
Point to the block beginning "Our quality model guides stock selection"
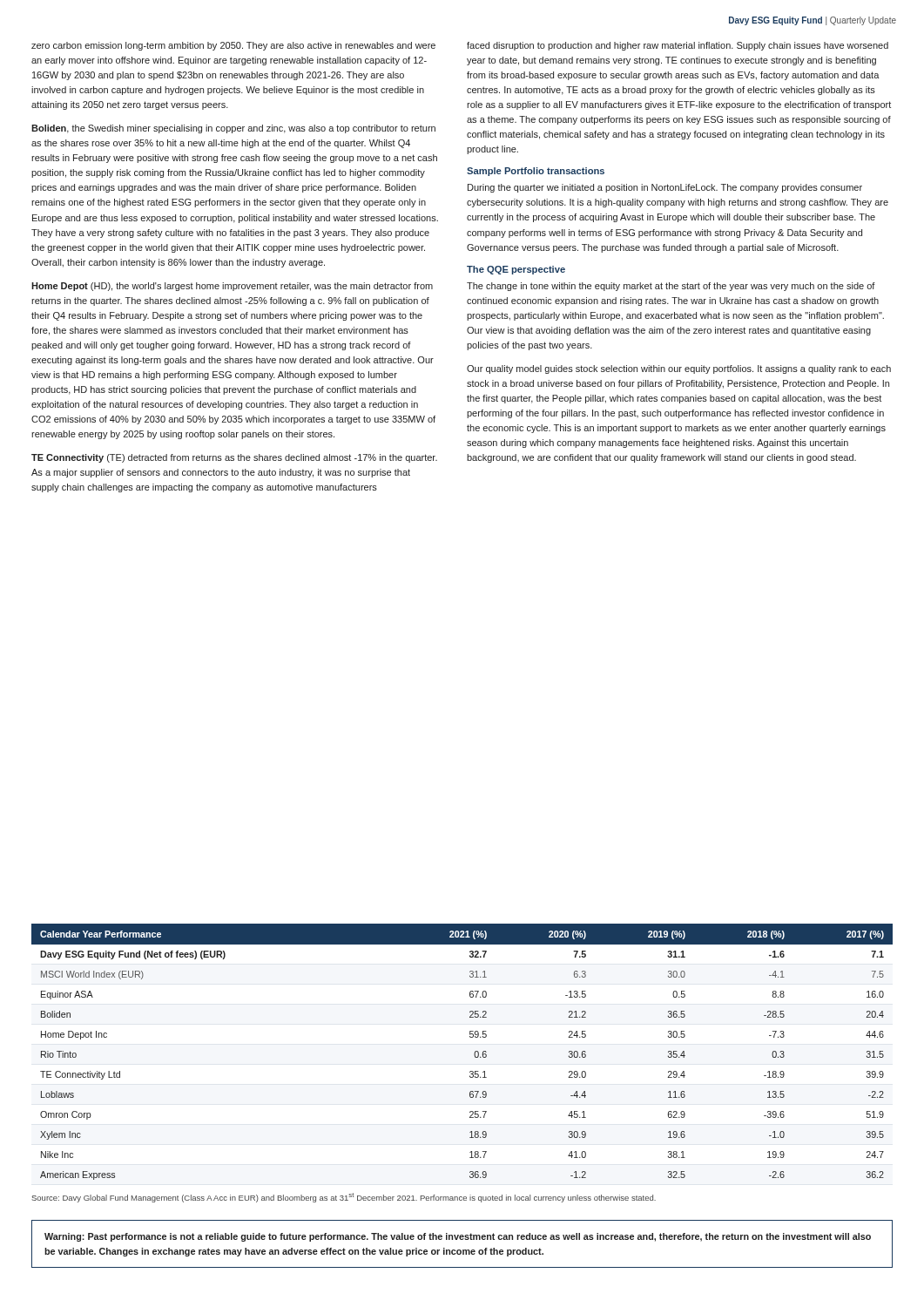pyautogui.click(x=679, y=413)
